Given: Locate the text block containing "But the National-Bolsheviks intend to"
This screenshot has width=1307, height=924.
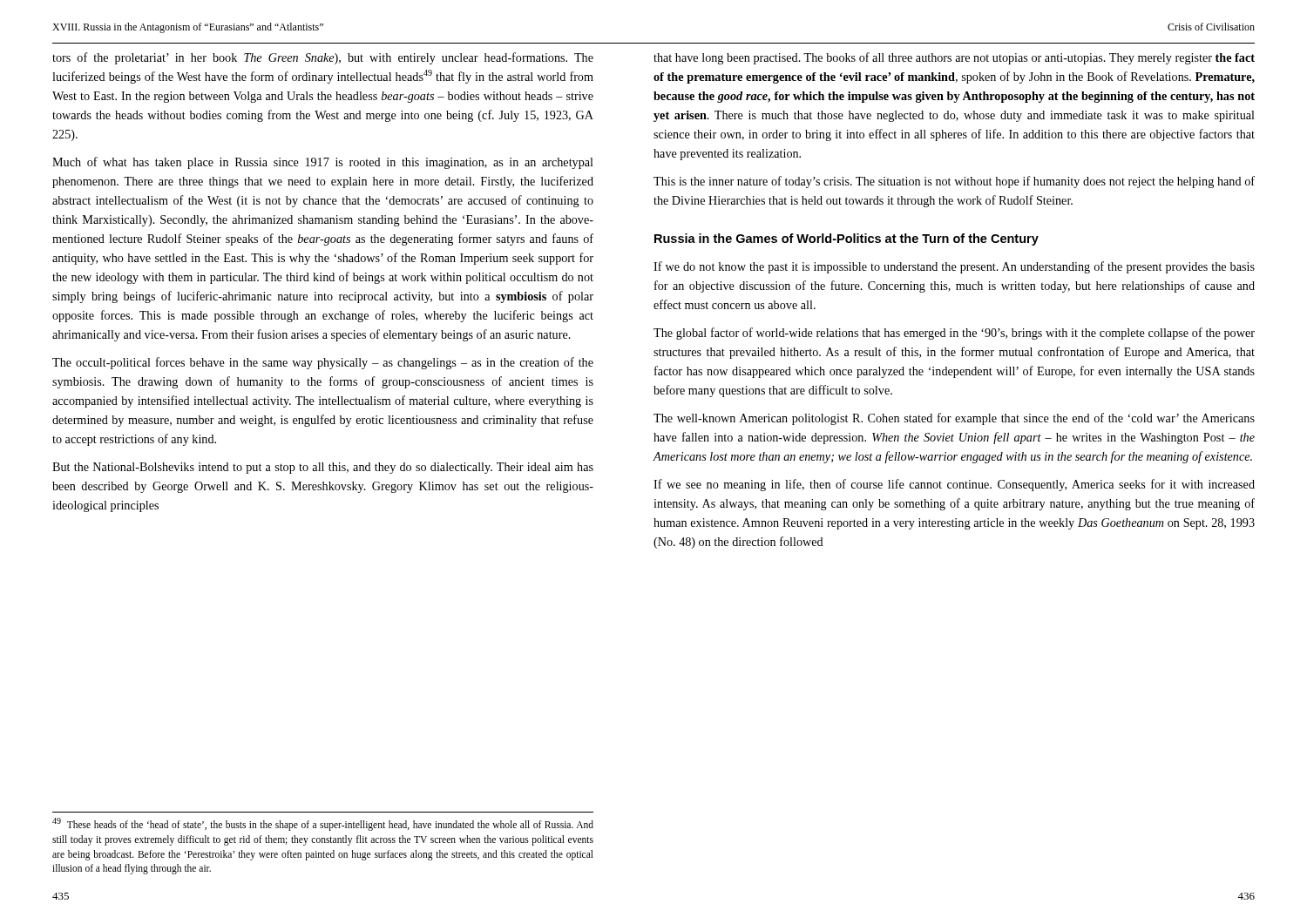Looking at the screenshot, I should point(323,486).
